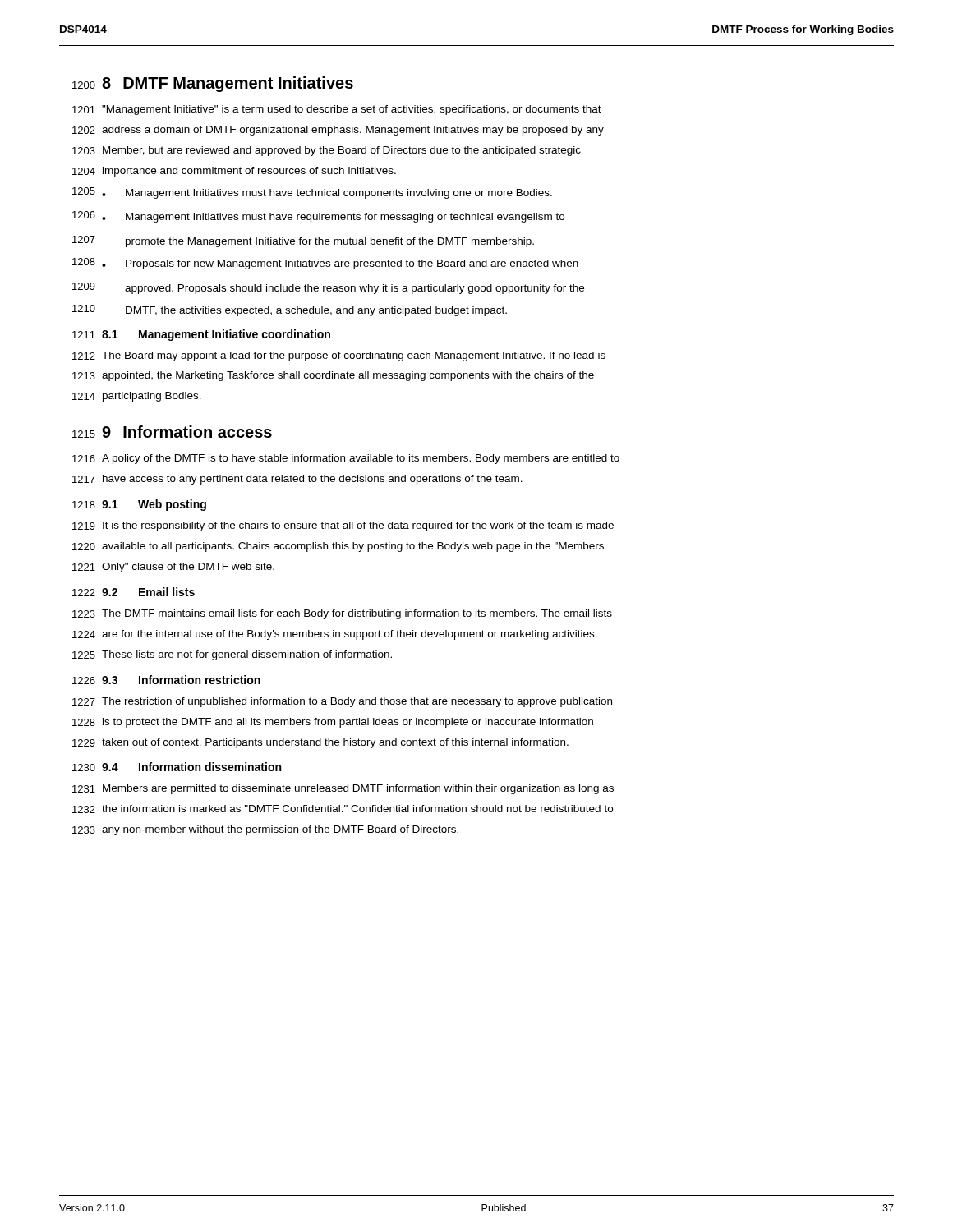Find the text starting "1201 "Management Initiative" is a term used to"
Image resolution: width=953 pixels, height=1232 pixels.
[476, 140]
